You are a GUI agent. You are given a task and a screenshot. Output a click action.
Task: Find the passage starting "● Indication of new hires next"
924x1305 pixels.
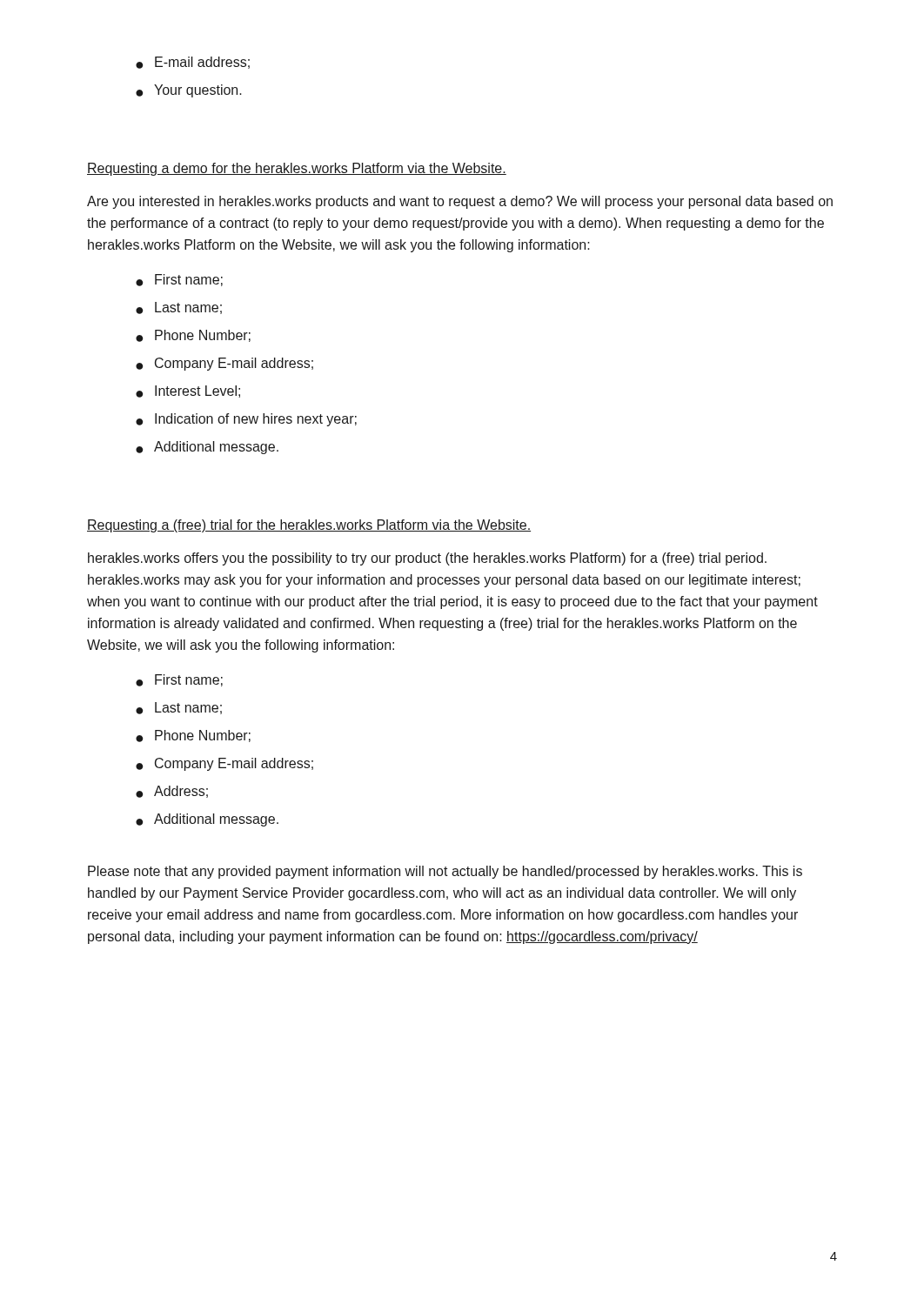[x=246, y=420]
